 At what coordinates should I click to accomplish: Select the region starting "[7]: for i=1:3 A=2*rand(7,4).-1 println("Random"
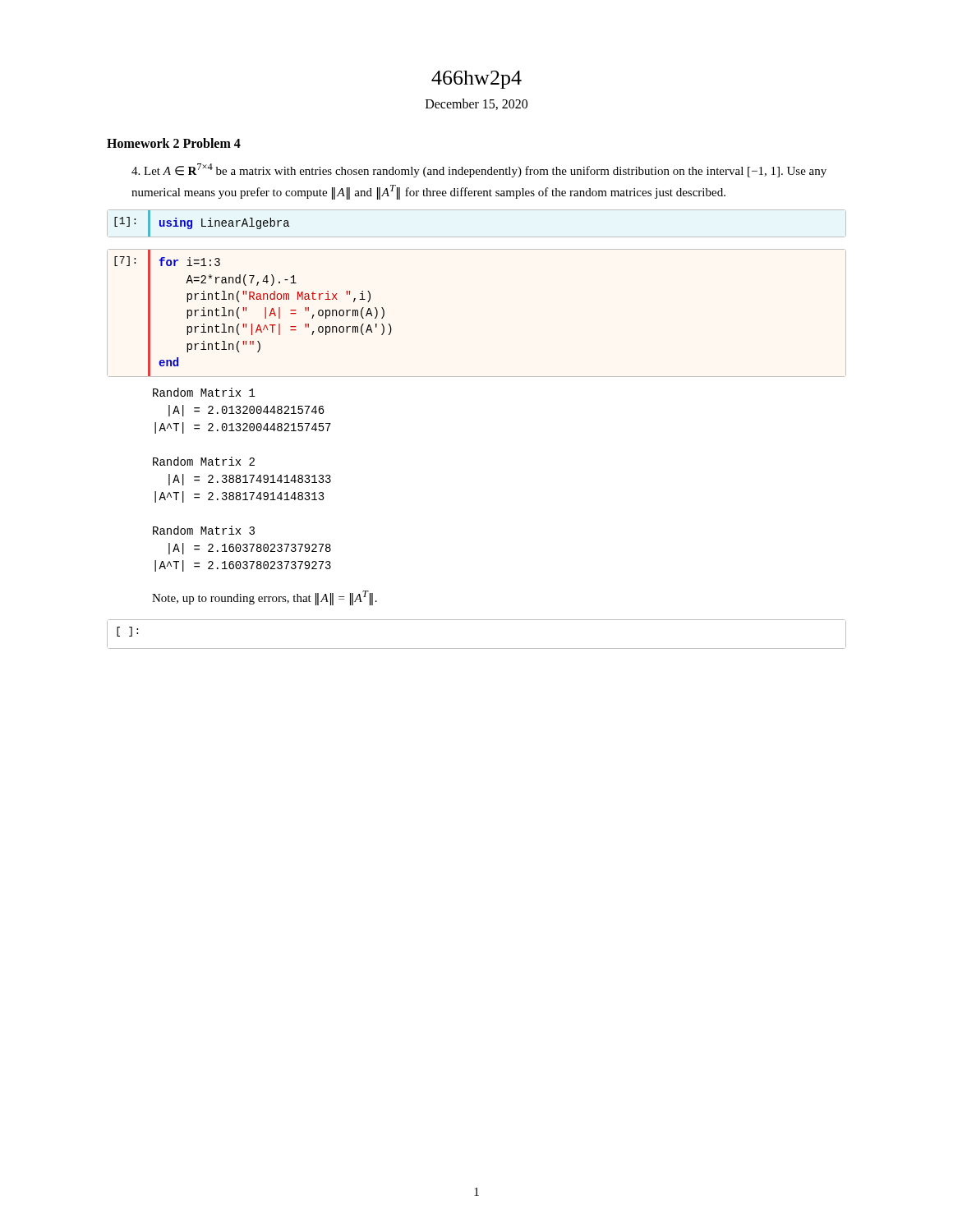(476, 313)
